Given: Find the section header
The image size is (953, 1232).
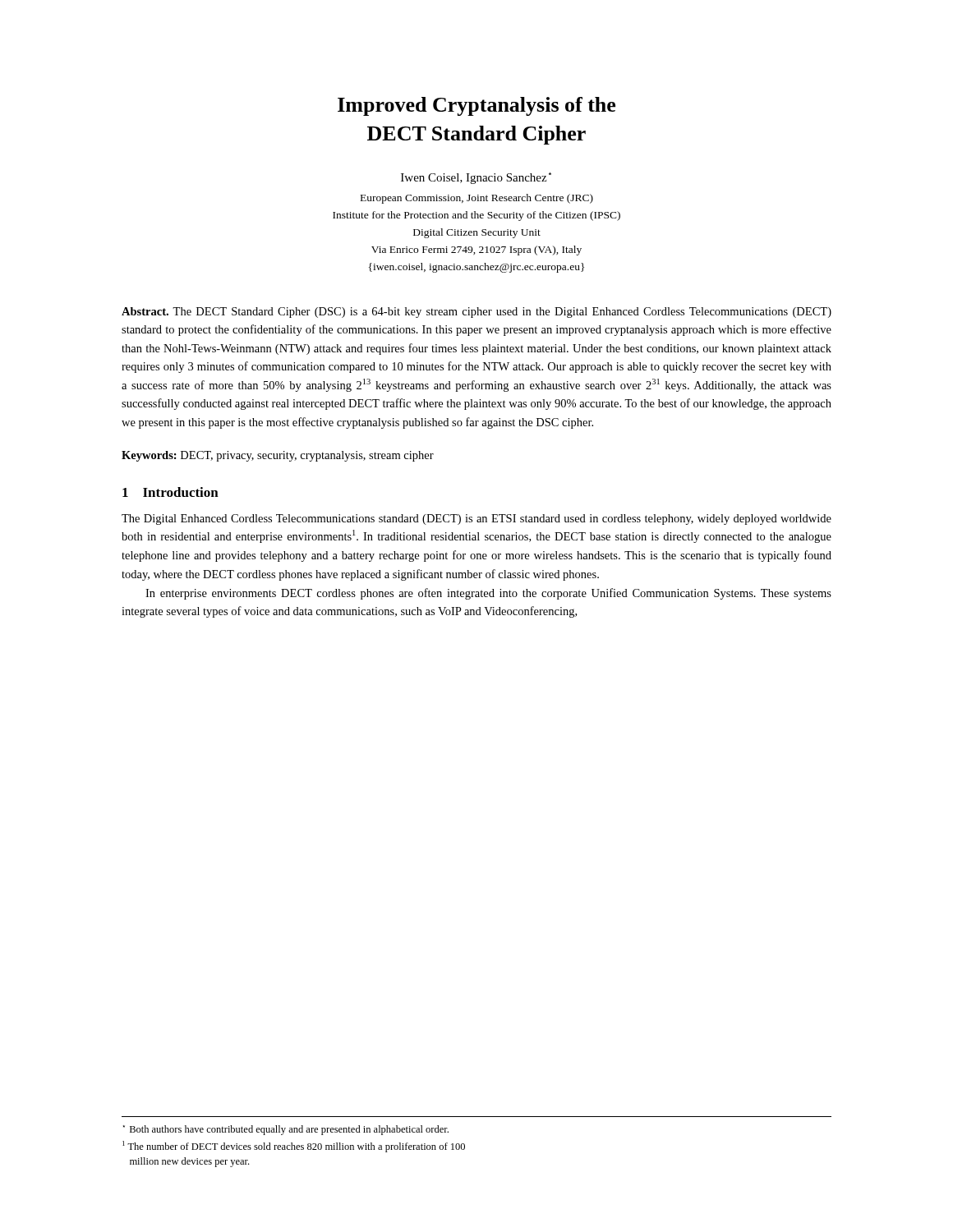Looking at the screenshot, I should pyautogui.click(x=170, y=492).
